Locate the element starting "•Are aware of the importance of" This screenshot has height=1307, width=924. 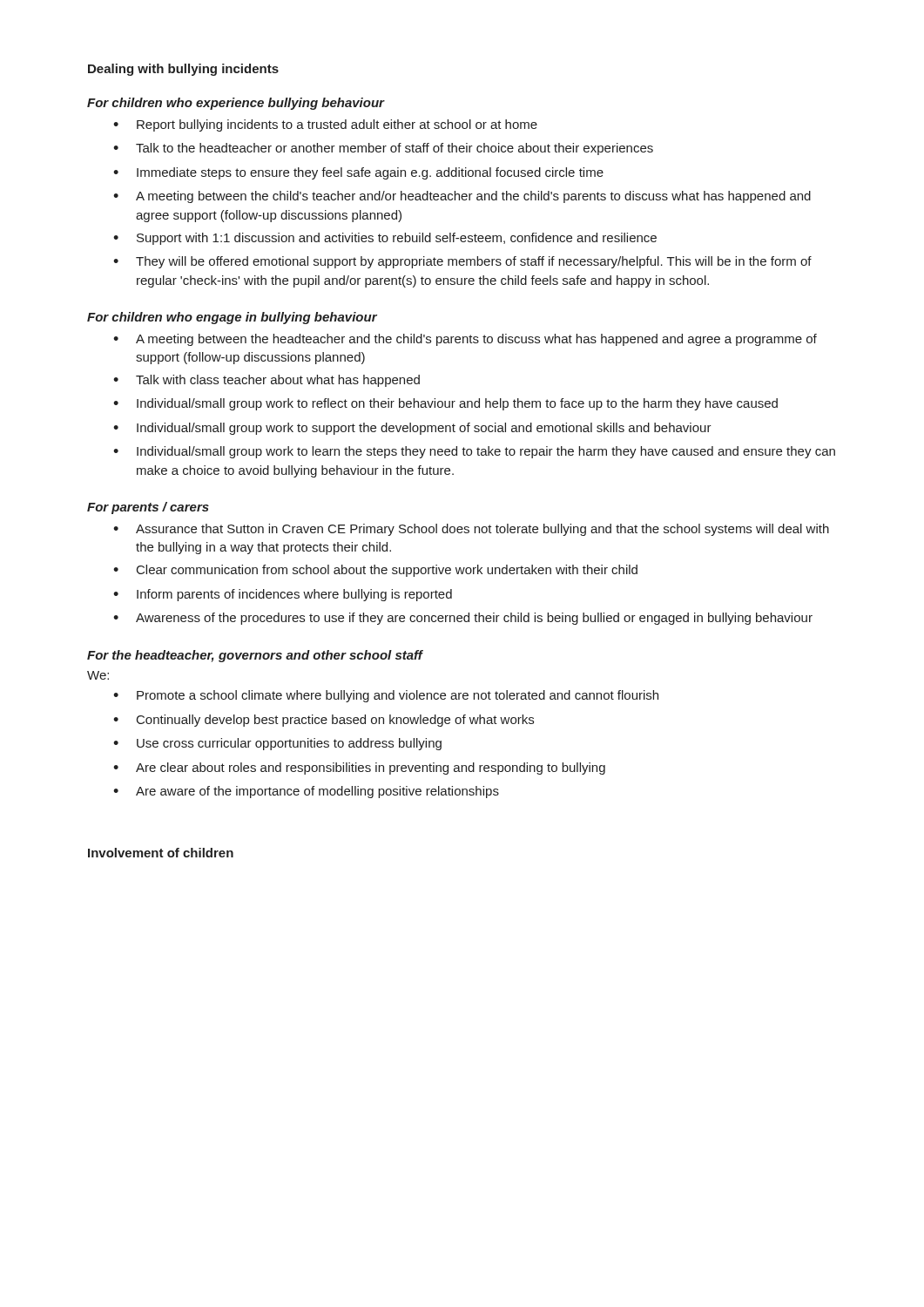(475, 792)
